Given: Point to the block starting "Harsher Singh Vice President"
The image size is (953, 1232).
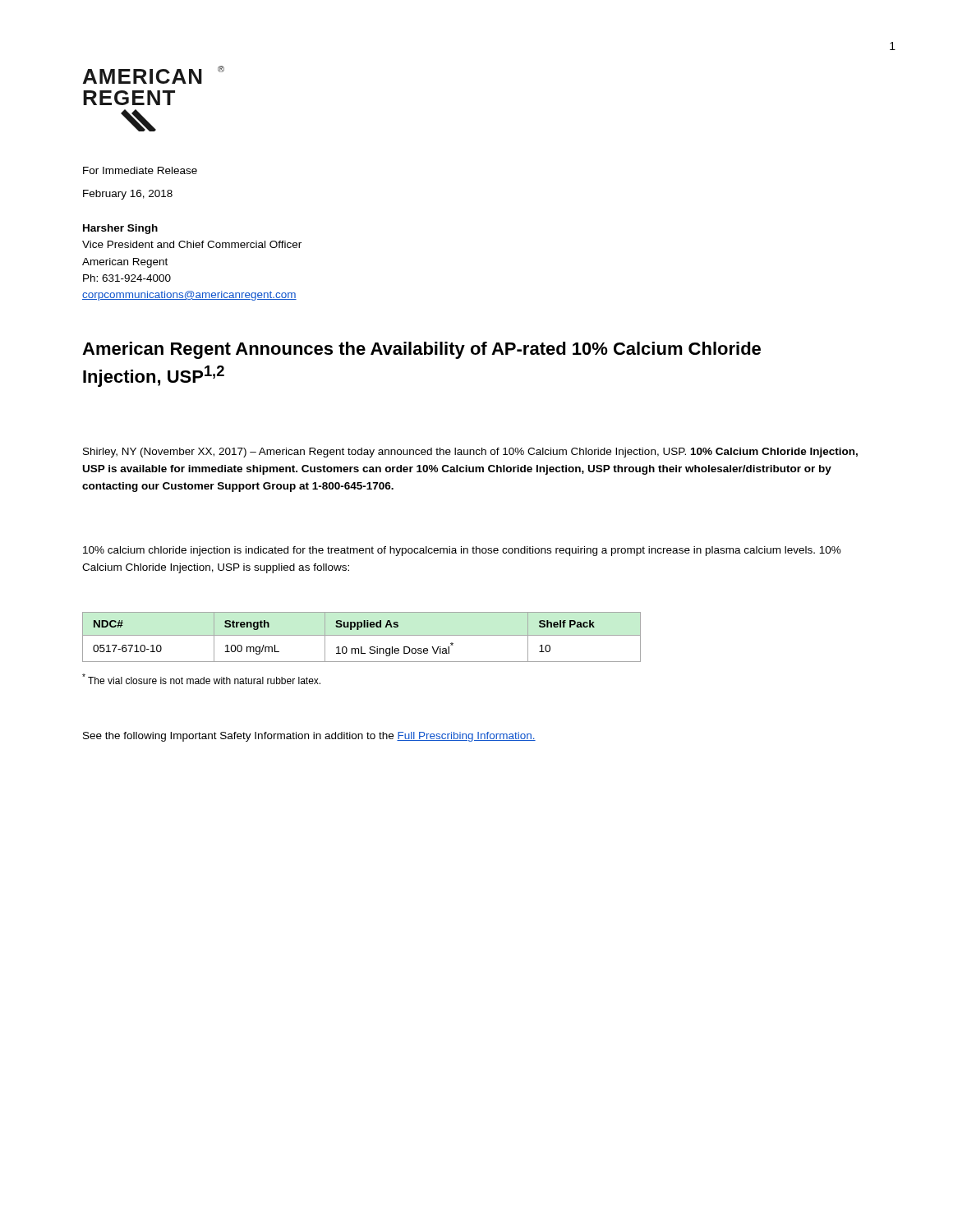Looking at the screenshot, I should [120, 229].
